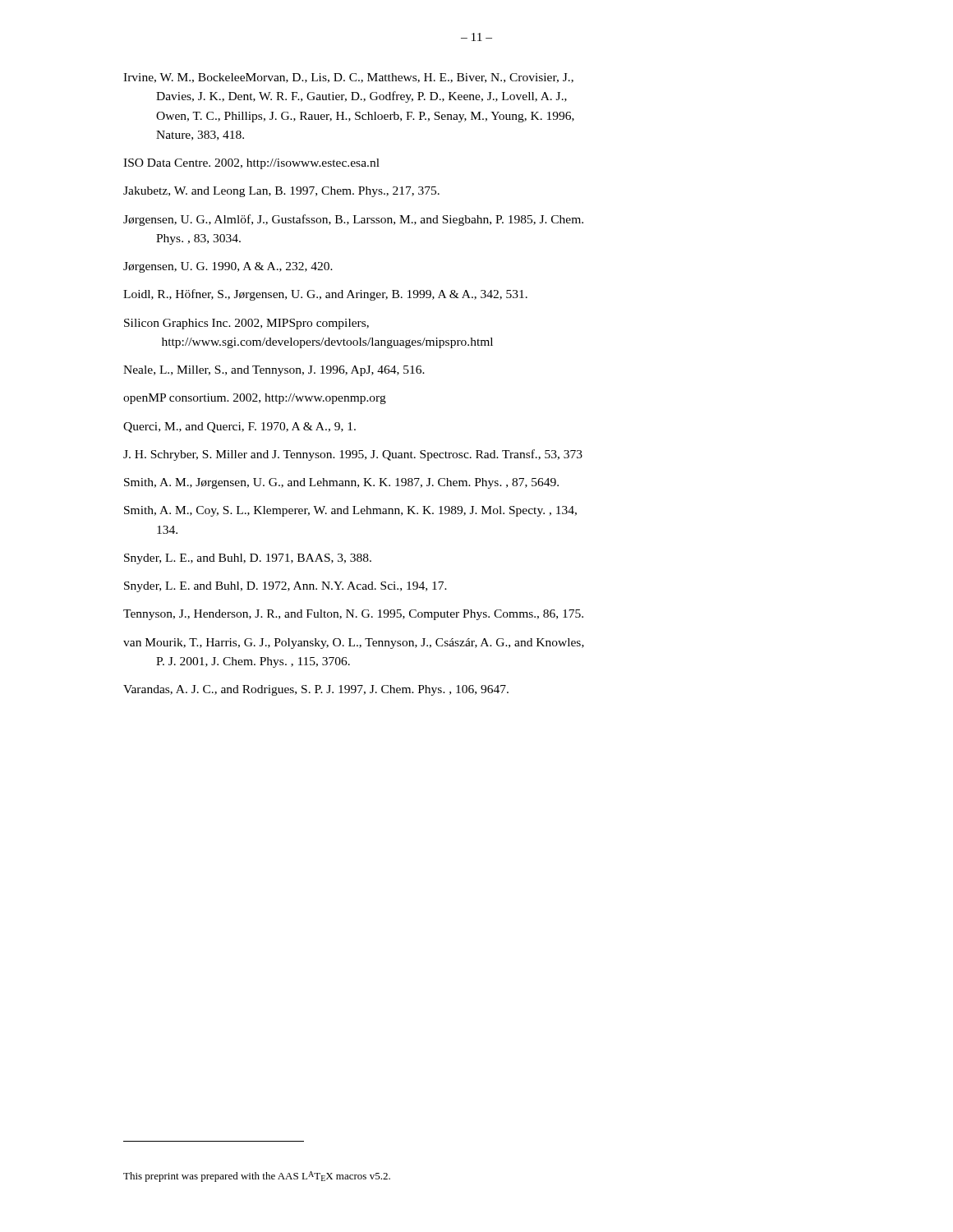Select the list item that reads "ISO Data Centre. 2002,"
Viewport: 953px width, 1232px height.
coord(251,164)
